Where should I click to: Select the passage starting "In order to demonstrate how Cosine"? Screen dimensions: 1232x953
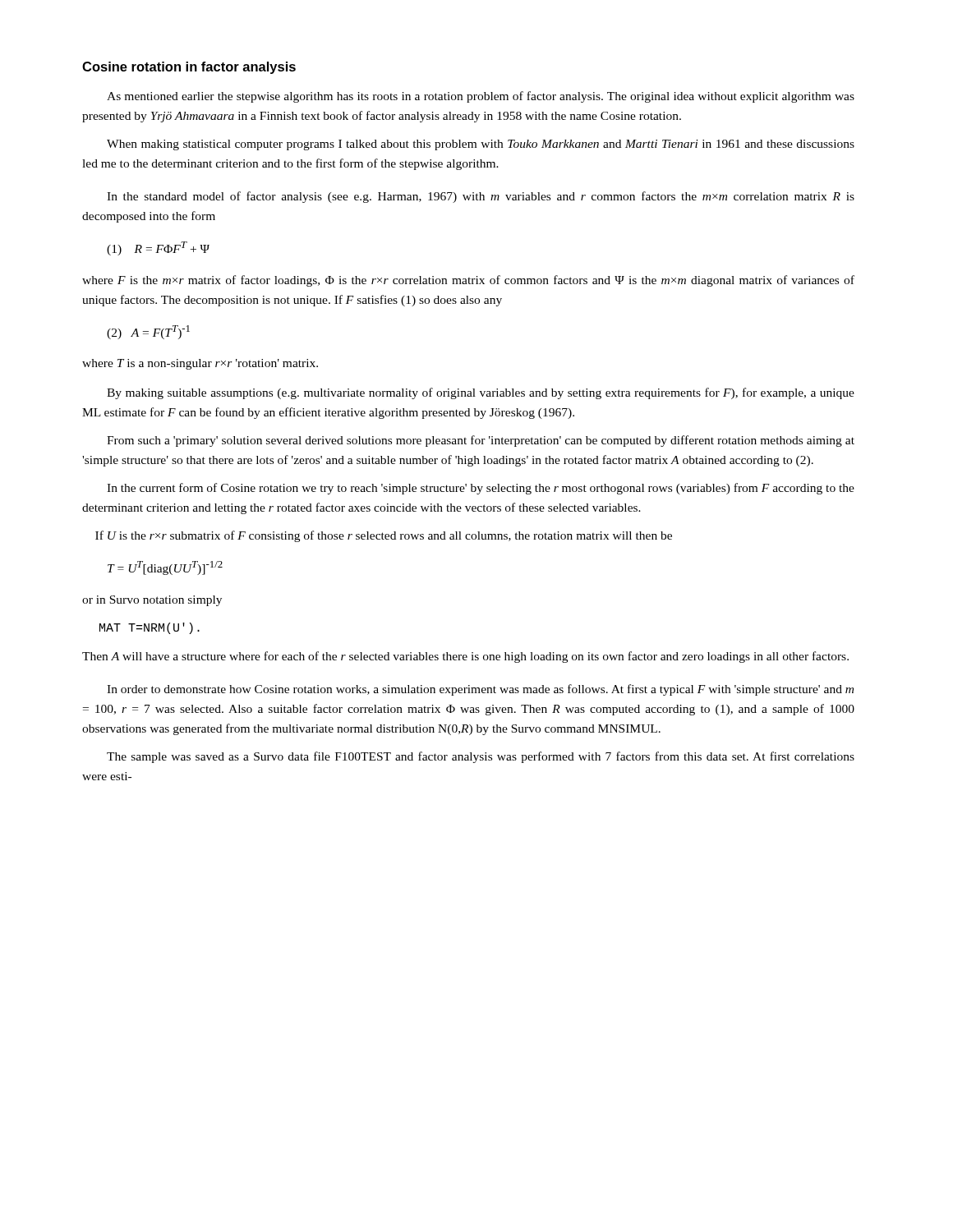(468, 708)
